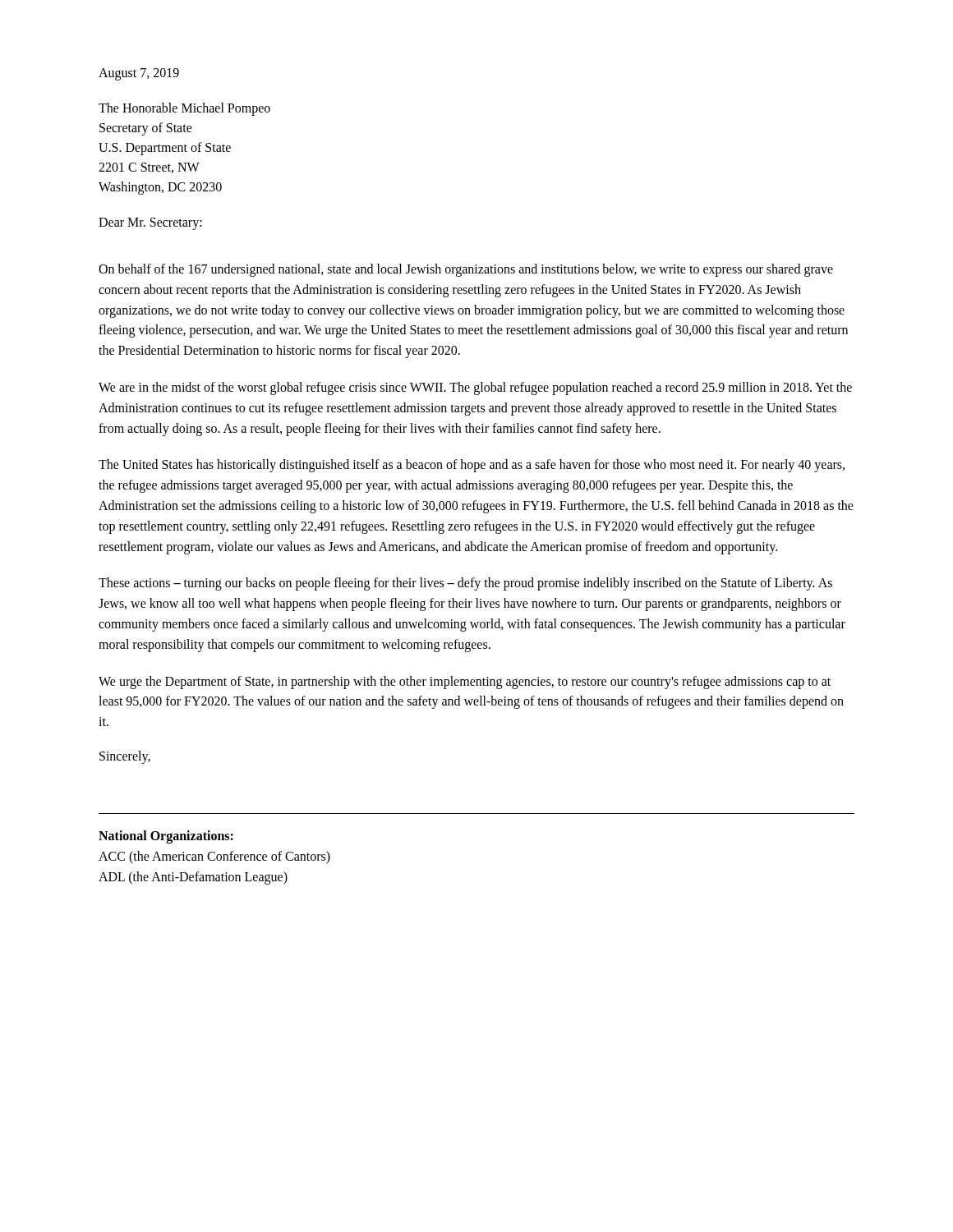Locate the text containing "Dear Mr. Secretary:"
Screen dimensions: 1232x953
point(151,222)
